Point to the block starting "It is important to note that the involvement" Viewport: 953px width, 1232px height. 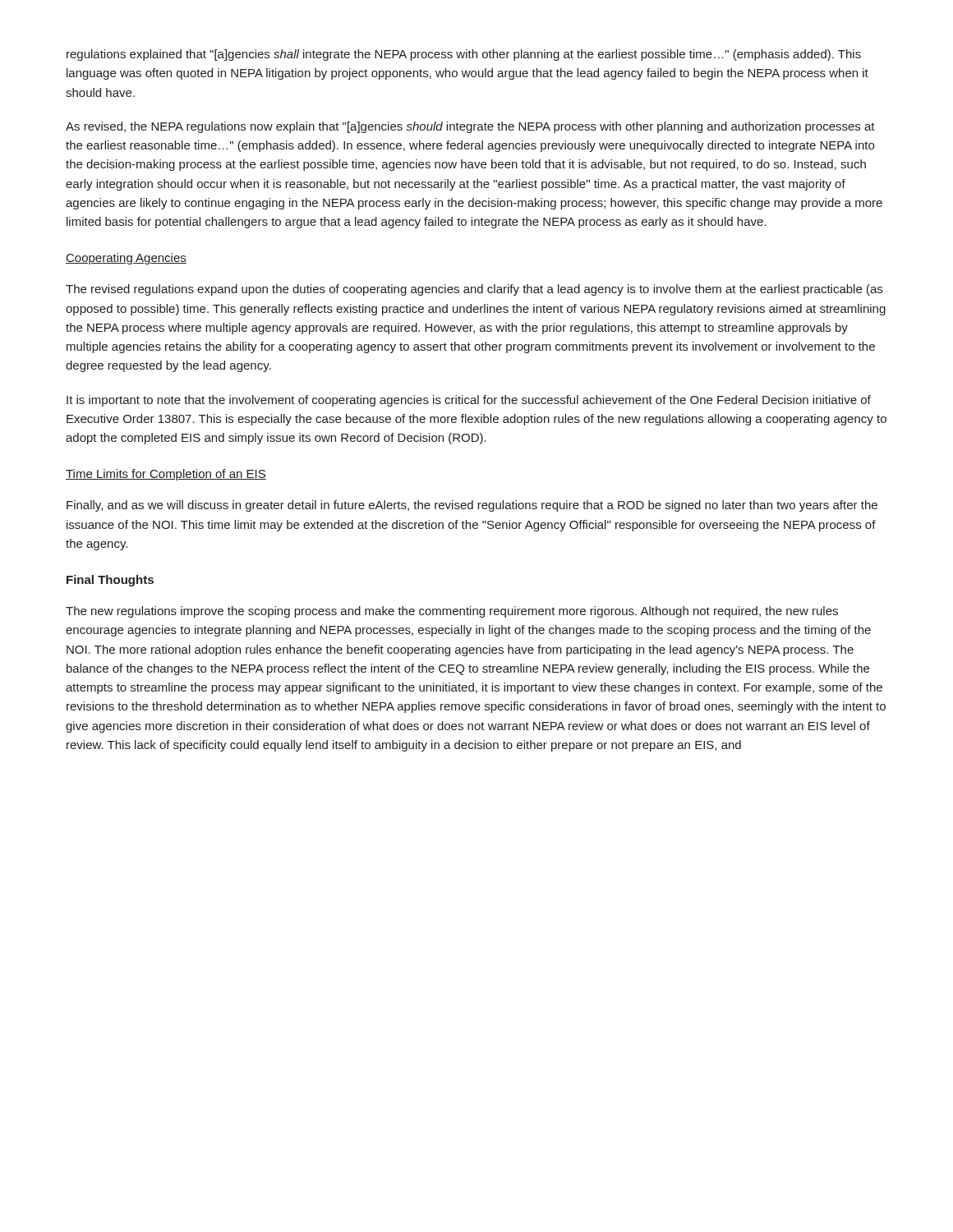click(x=476, y=418)
